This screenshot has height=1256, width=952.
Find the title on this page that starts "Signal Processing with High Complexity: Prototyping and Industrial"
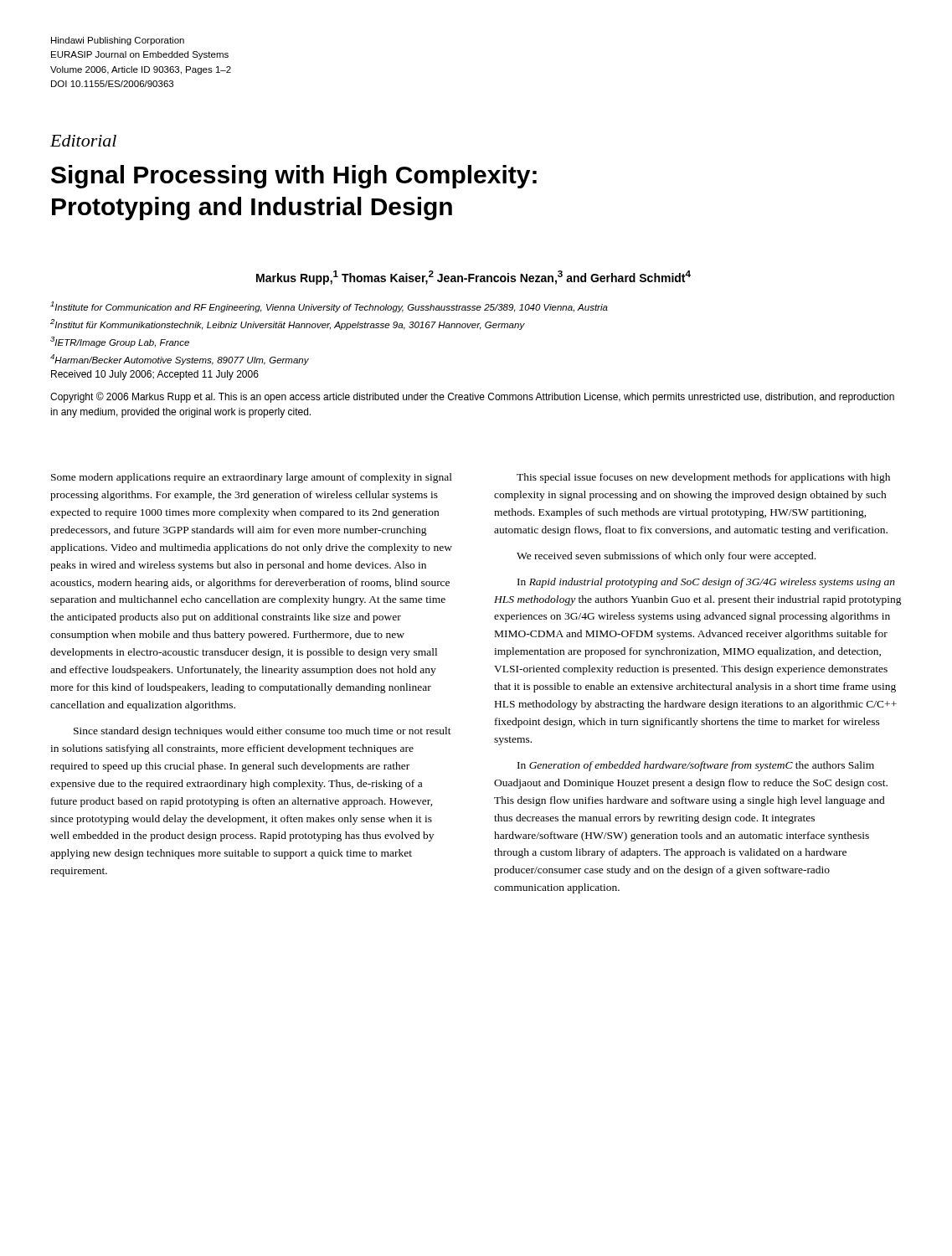pos(295,190)
